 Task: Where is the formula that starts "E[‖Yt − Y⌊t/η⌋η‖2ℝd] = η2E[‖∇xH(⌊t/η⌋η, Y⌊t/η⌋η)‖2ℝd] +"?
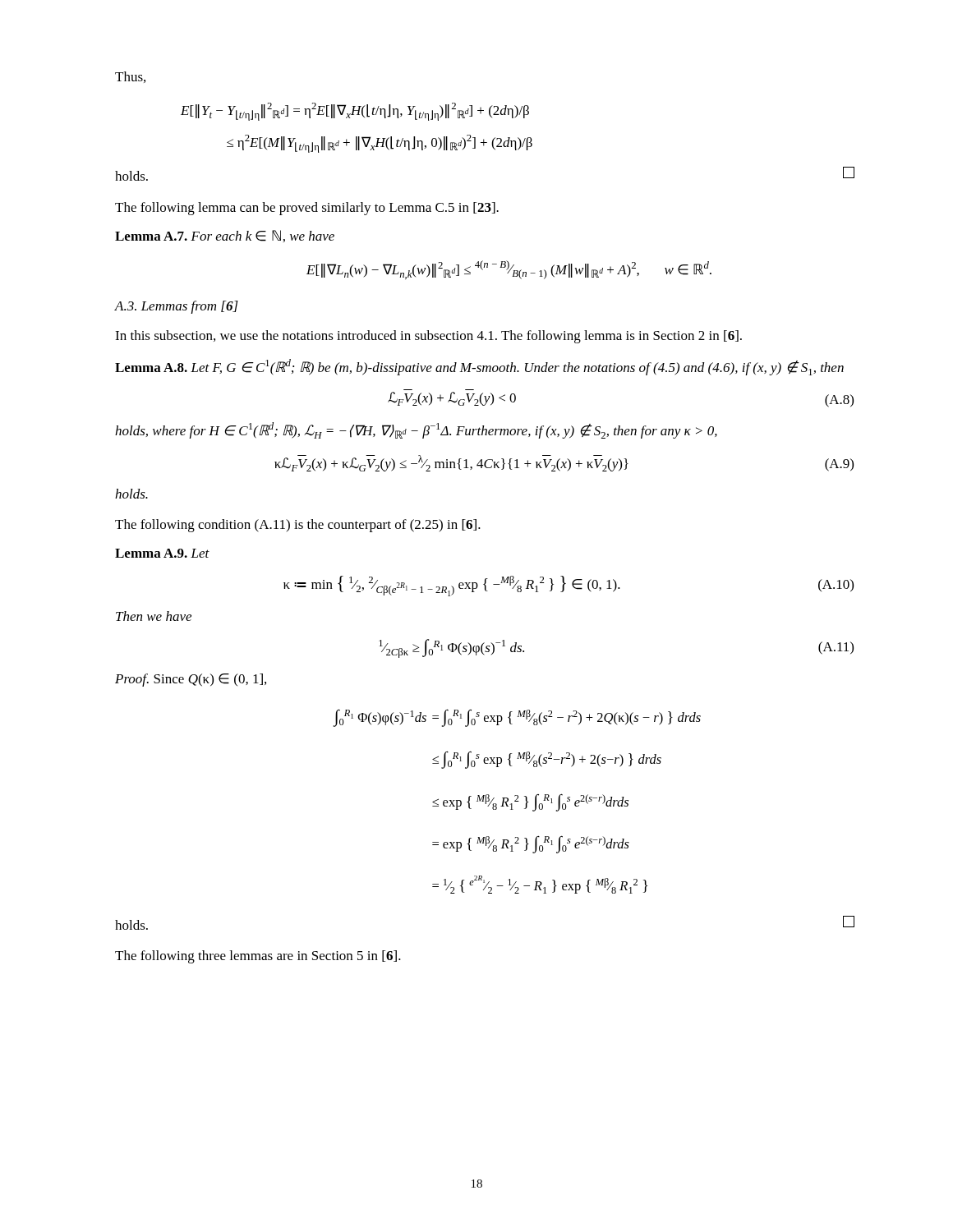pyautogui.click(x=357, y=127)
